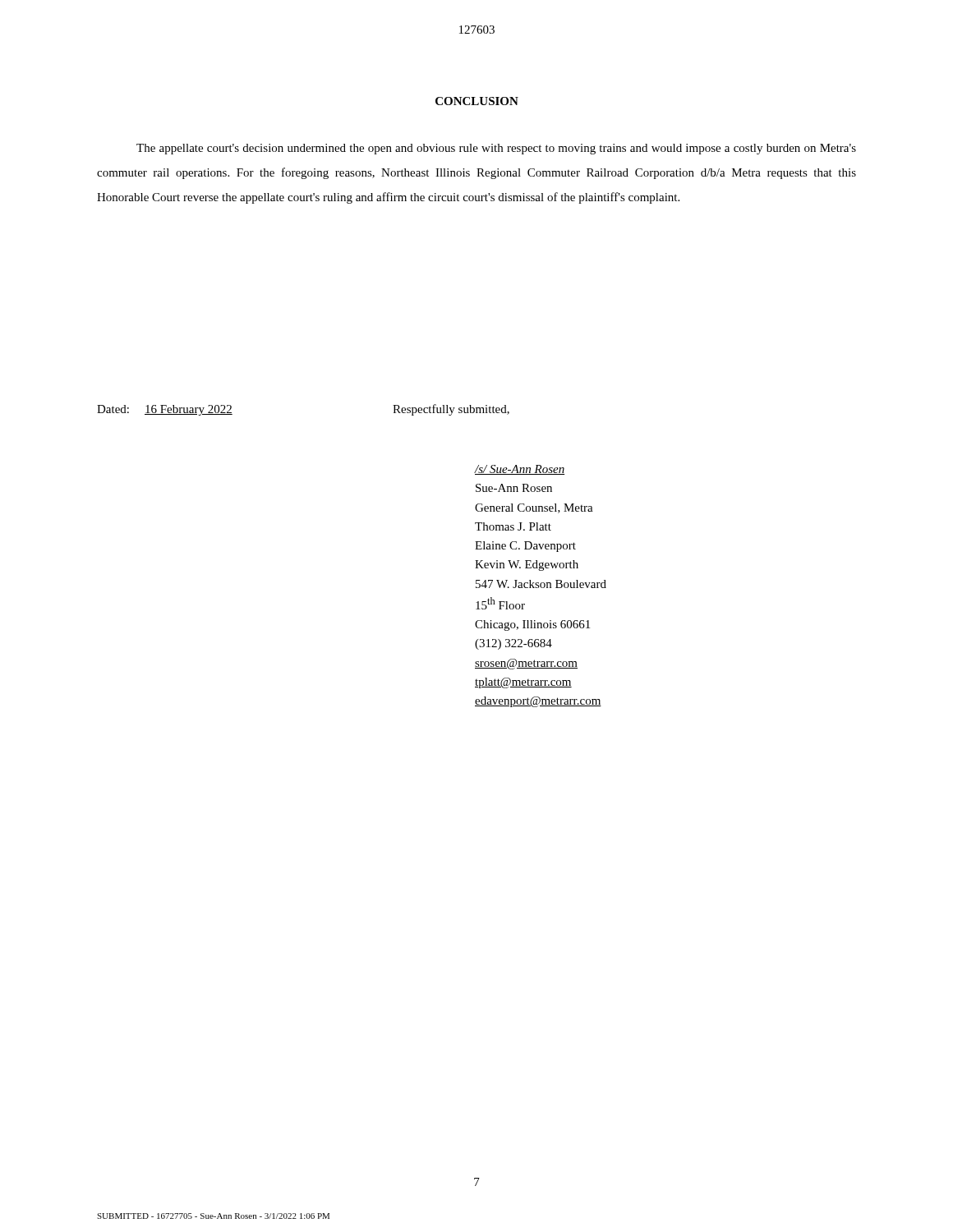Screen dimensions: 1232x953
Task: Point to the region starting "/s/ Sue-Ann Rosen Sue-Ann"
Action: point(598,584)
